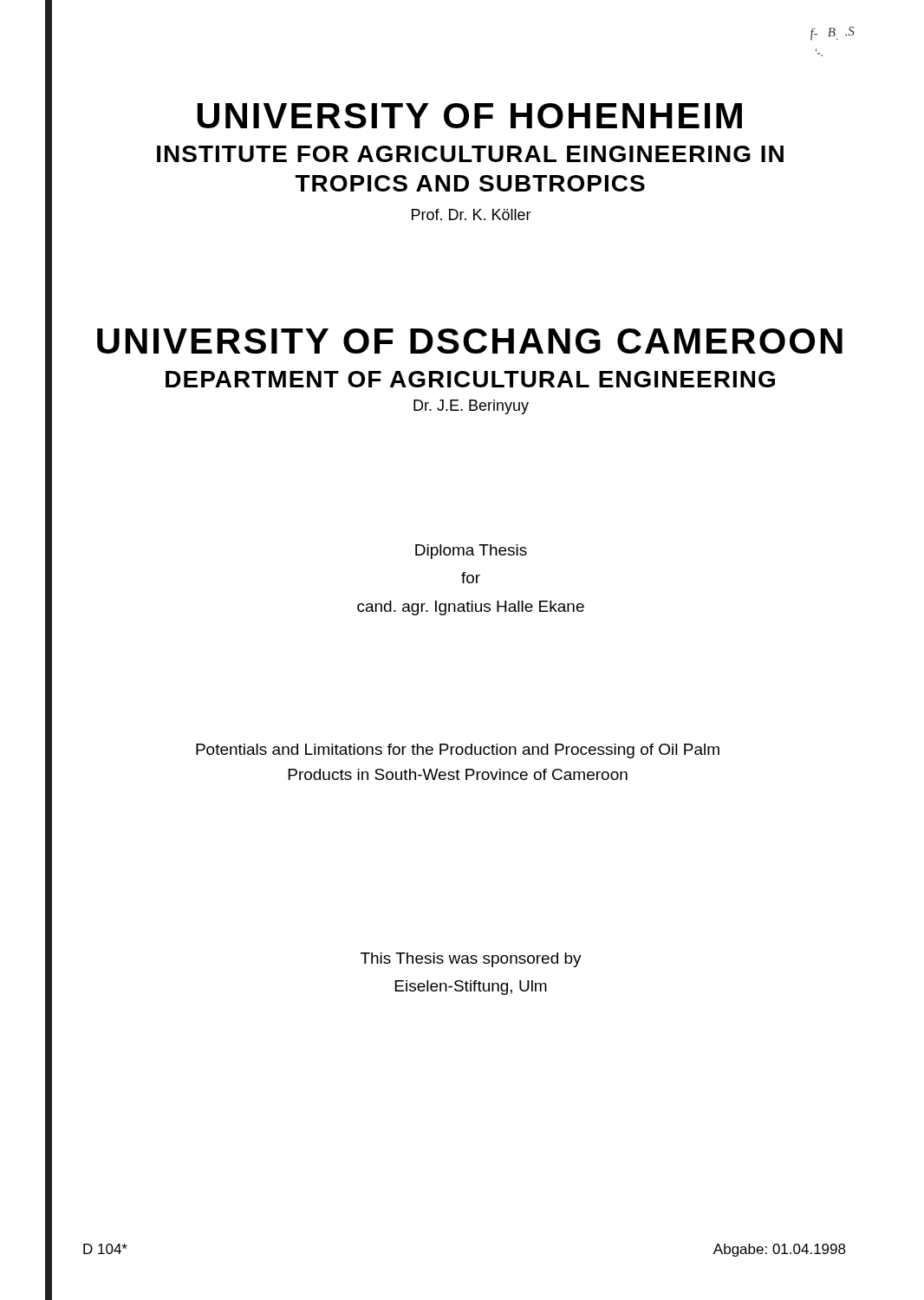The image size is (924, 1300).
Task: Navigate to the text block starting "DEPARTMENT OF AGRICULTURAL"
Action: (471, 380)
